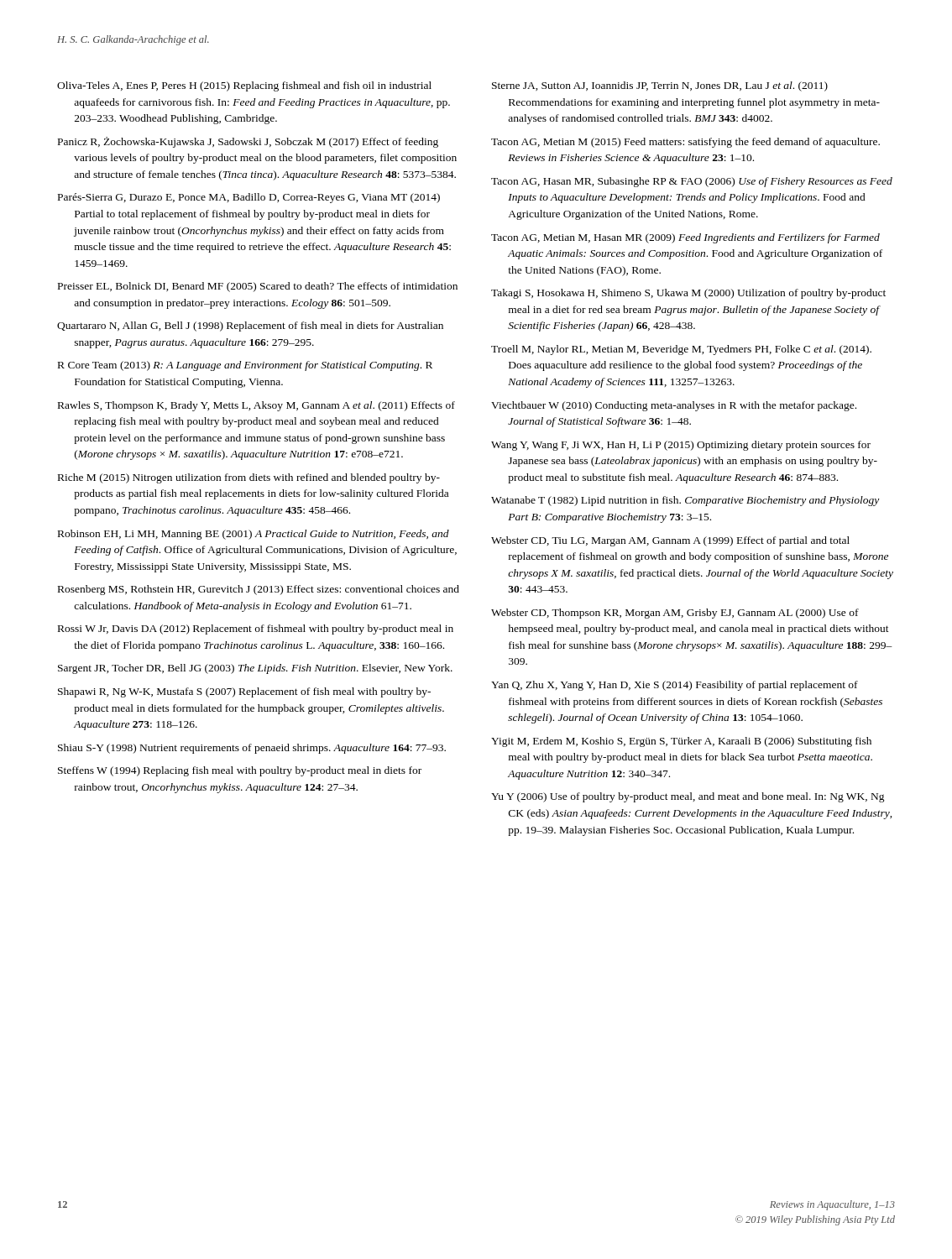Select the list item with the text "Tacon AG, Metian M, Hasan MR (2009) Feed"
The image size is (952, 1259).
coord(687,253)
